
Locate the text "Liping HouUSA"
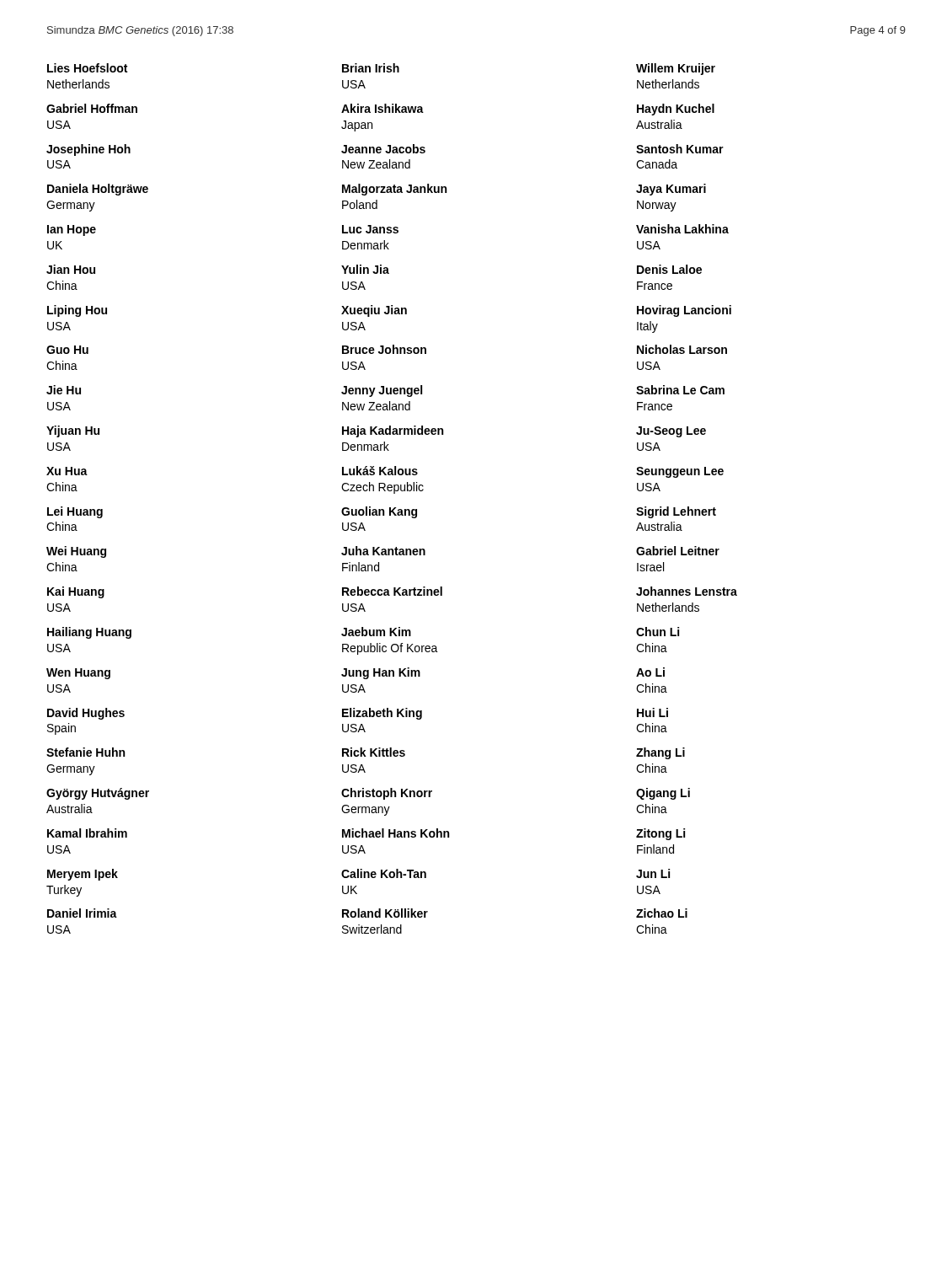(77, 311)
